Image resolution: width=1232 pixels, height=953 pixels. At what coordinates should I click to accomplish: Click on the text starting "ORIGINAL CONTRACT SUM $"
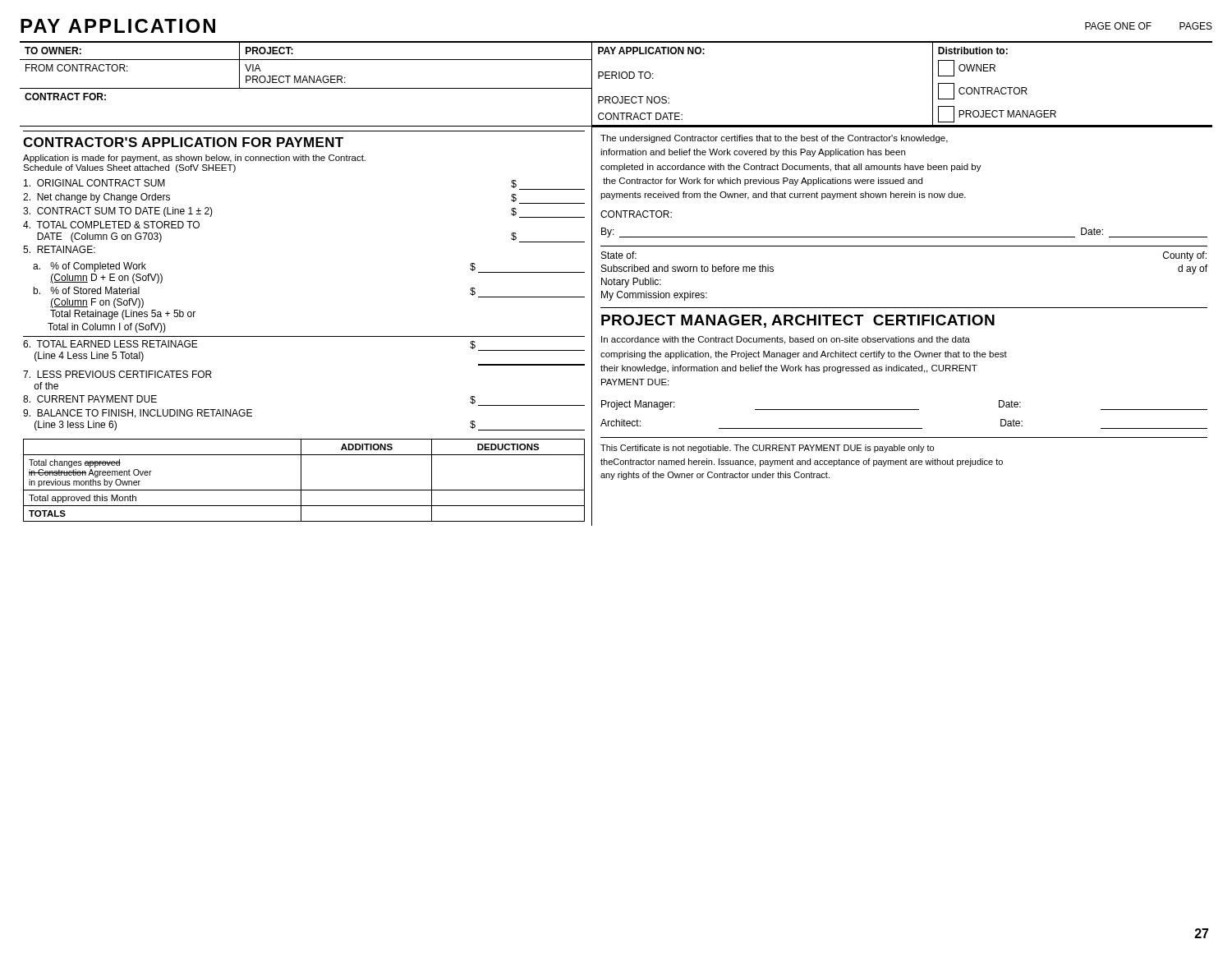pos(98,185)
